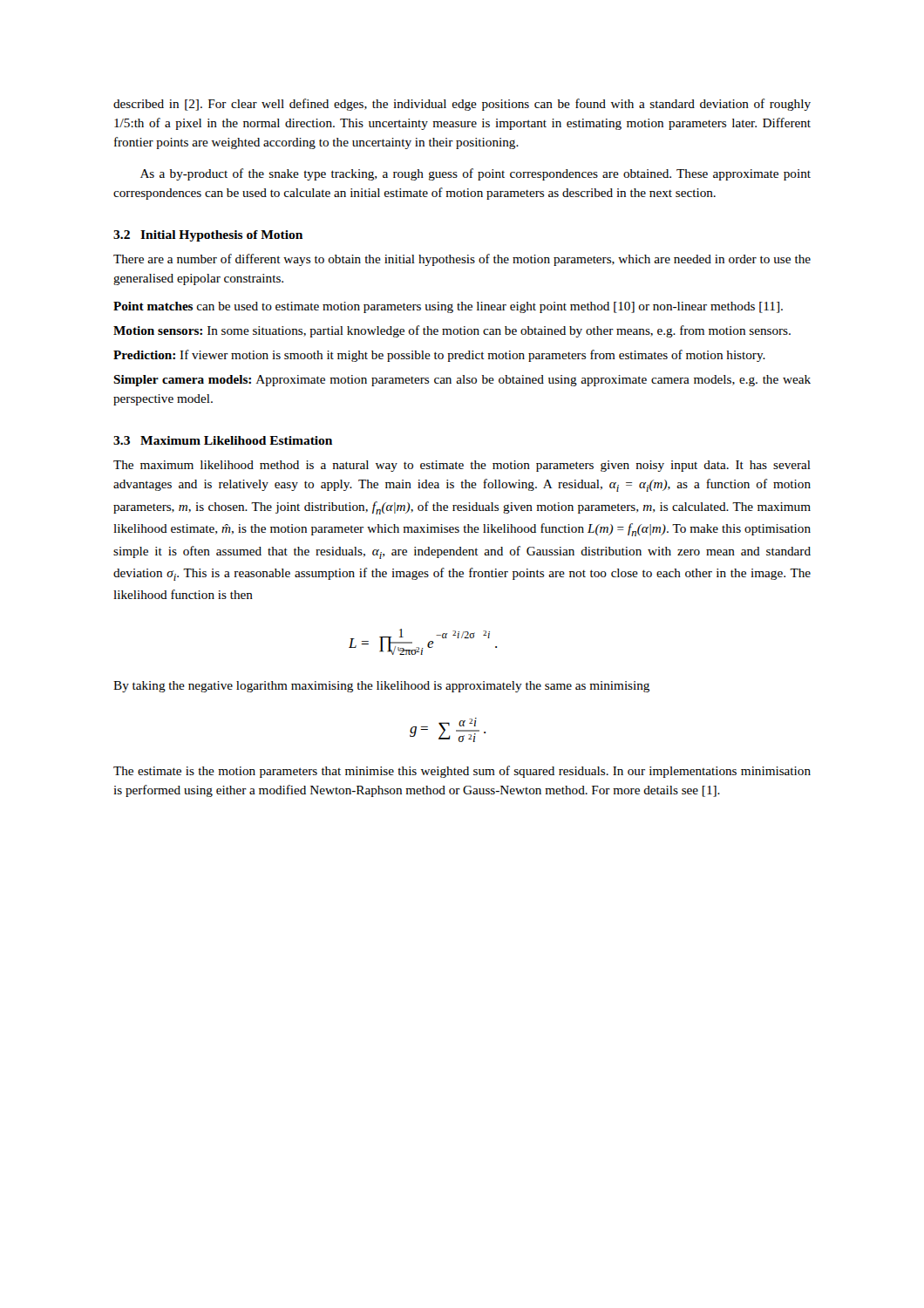This screenshot has height=1308, width=924.
Task: Click on the block starting "described in [2]. For clear well defined edges,"
Action: pos(462,123)
